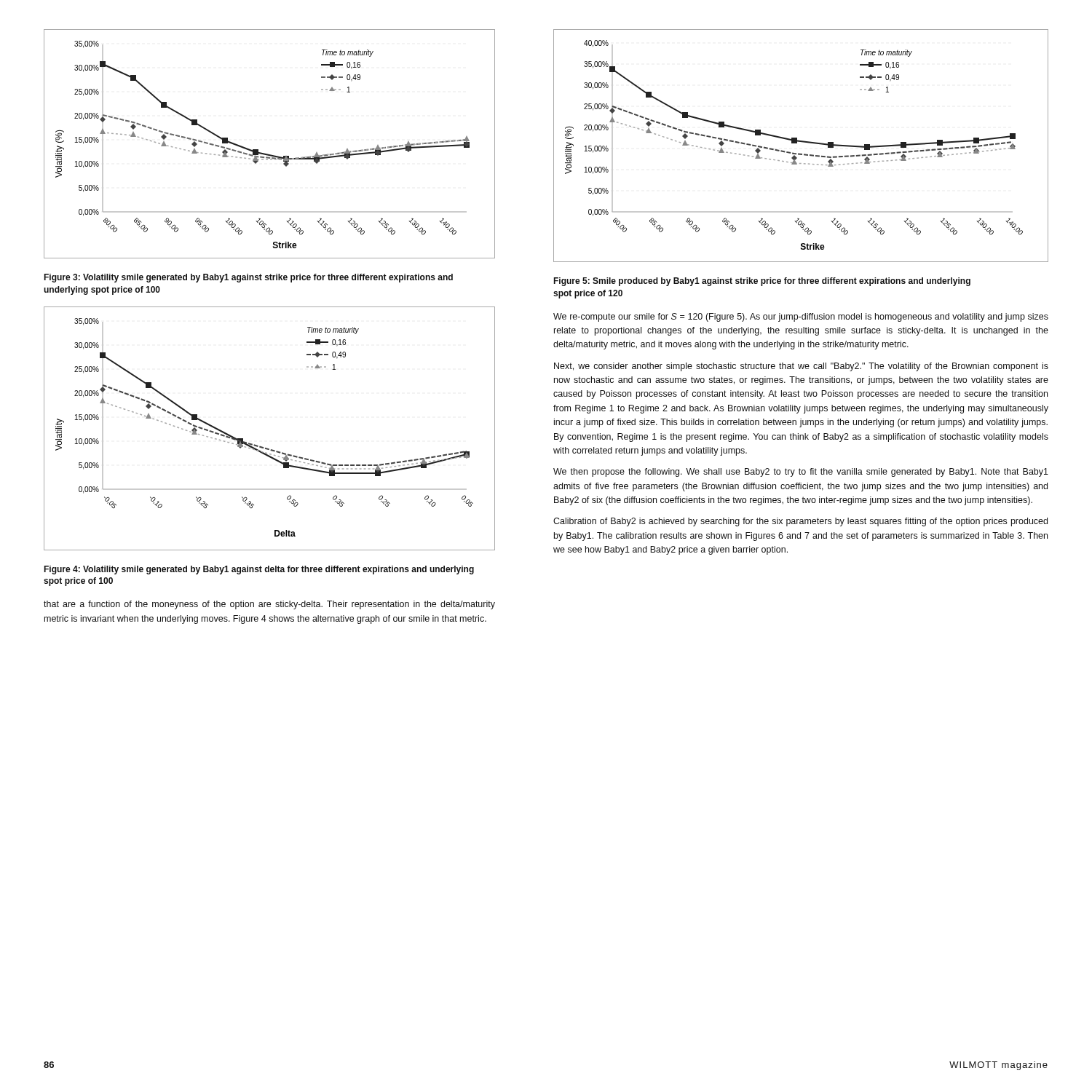Find the region starting "Figure 4: Volatility smile generated by Baby1"
The image size is (1092, 1092).
(259, 575)
